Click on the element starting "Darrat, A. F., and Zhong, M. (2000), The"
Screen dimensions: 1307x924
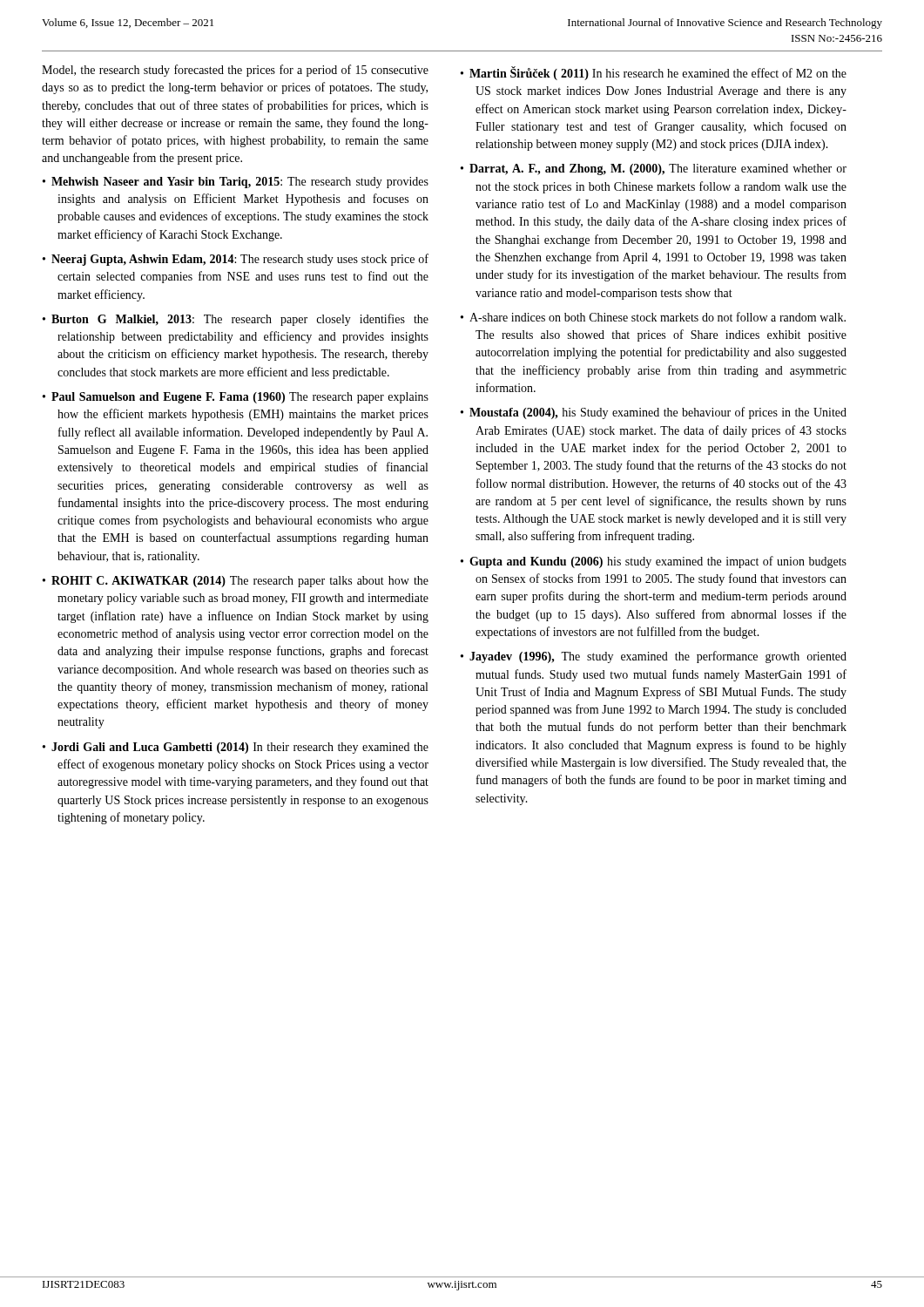658,231
